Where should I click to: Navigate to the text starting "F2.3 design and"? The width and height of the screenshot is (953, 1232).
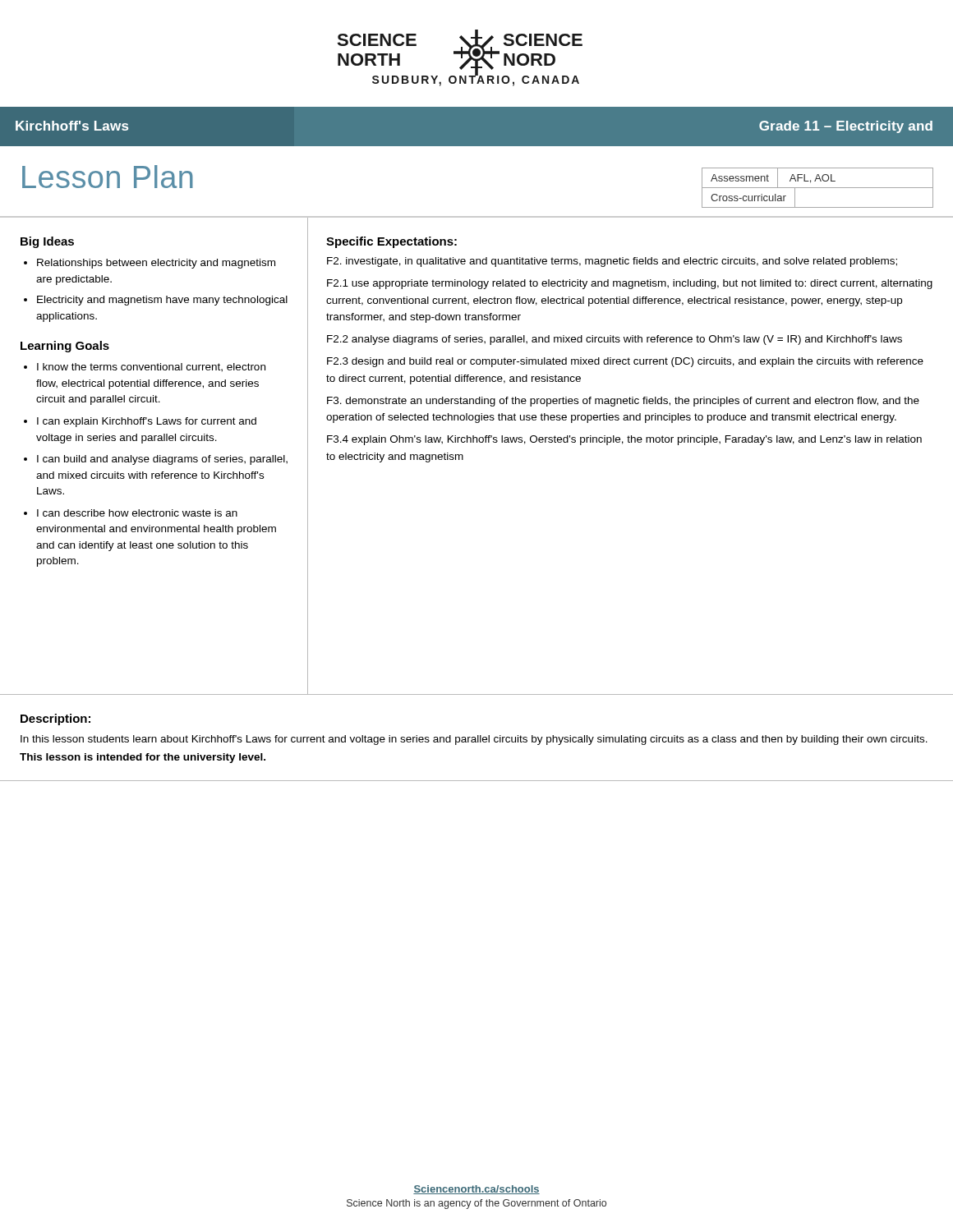(x=625, y=370)
